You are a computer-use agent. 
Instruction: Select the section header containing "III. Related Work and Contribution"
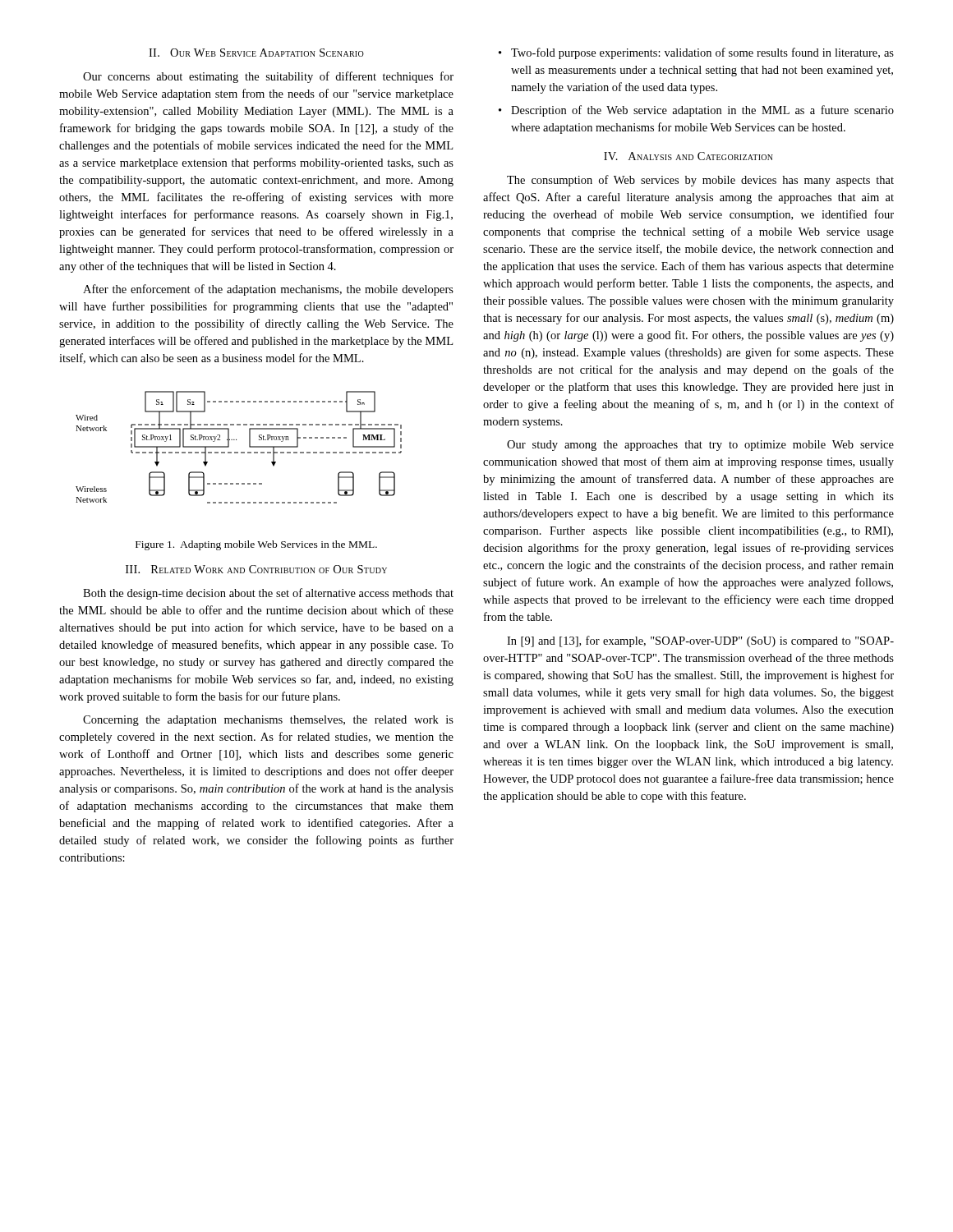tap(256, 569)
